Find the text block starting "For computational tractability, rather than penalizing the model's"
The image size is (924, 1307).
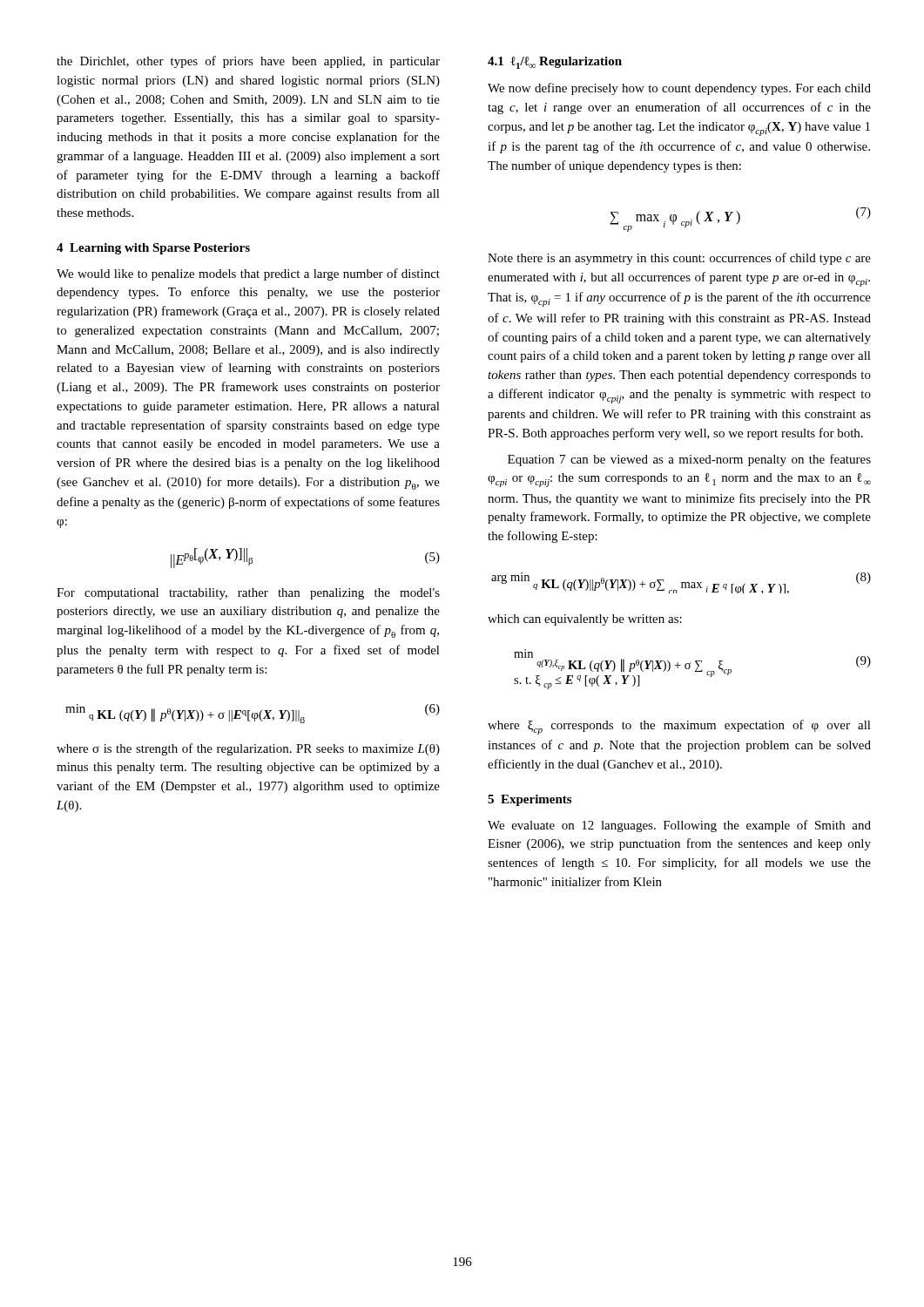coord(248,631)
